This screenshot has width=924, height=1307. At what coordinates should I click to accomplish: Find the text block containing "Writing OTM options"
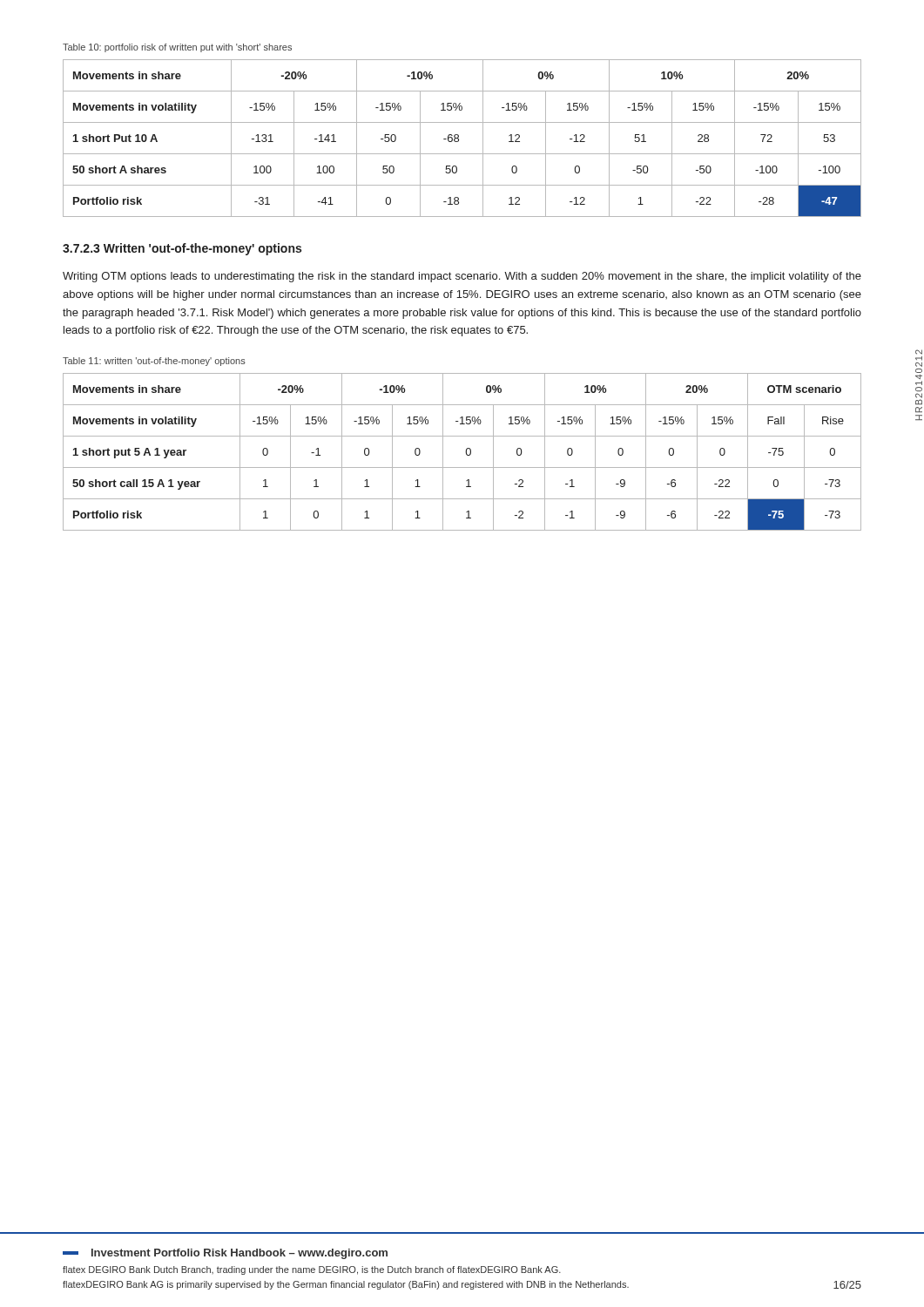462,303
